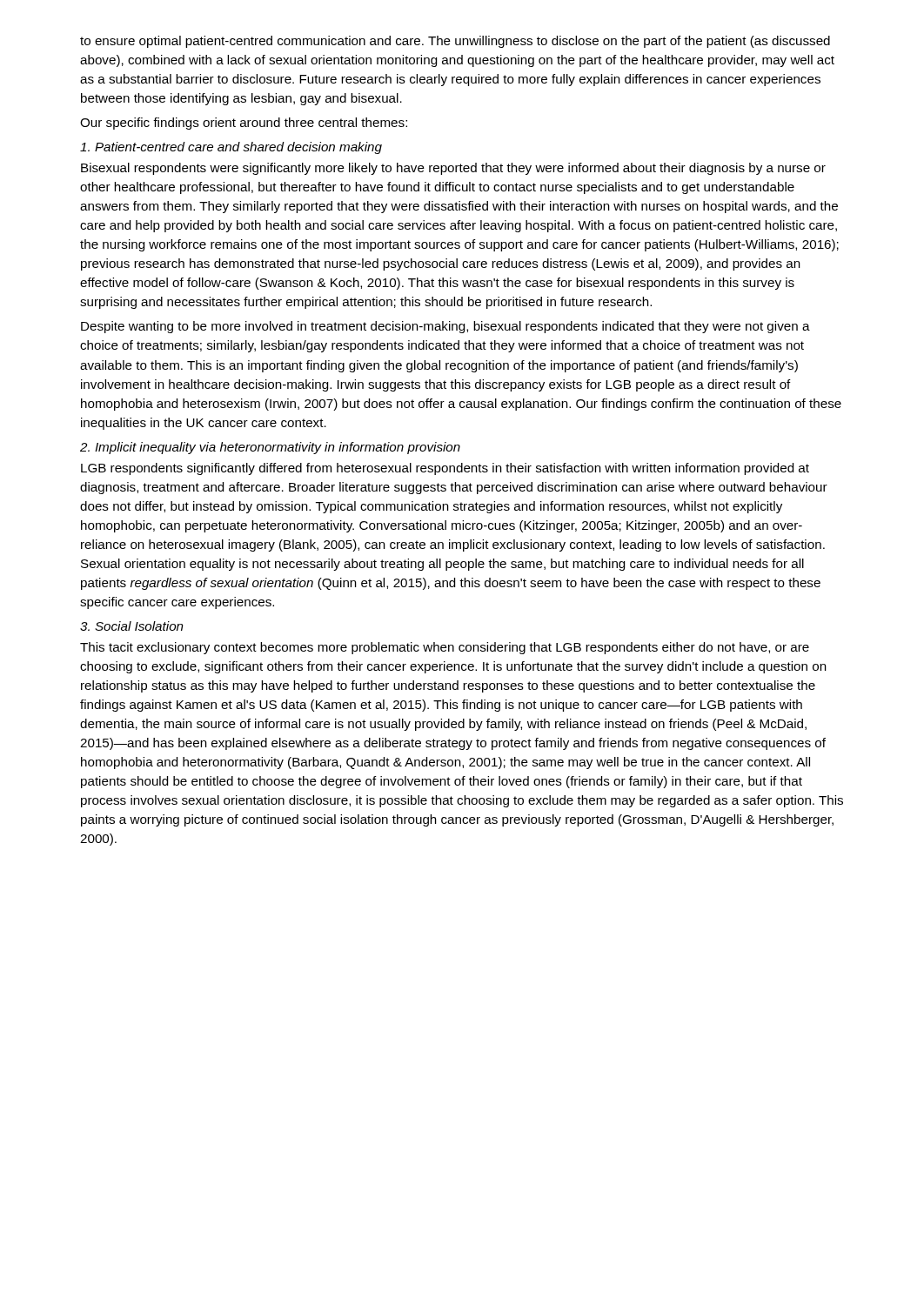Navigate to the region starting "This tacit exclusionary context becomes more"

[x=462, y=743]
